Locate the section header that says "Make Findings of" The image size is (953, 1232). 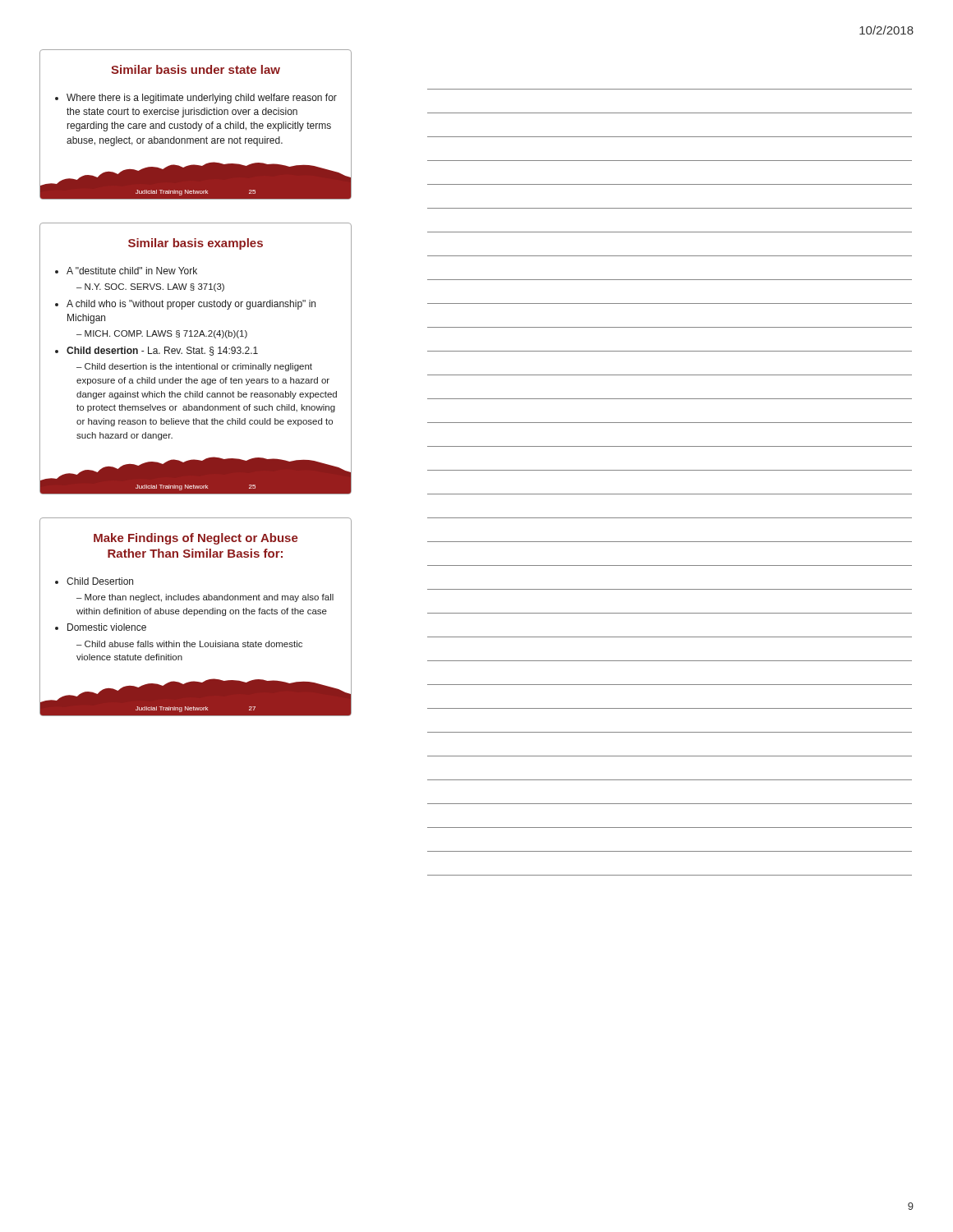click(196, 545)
